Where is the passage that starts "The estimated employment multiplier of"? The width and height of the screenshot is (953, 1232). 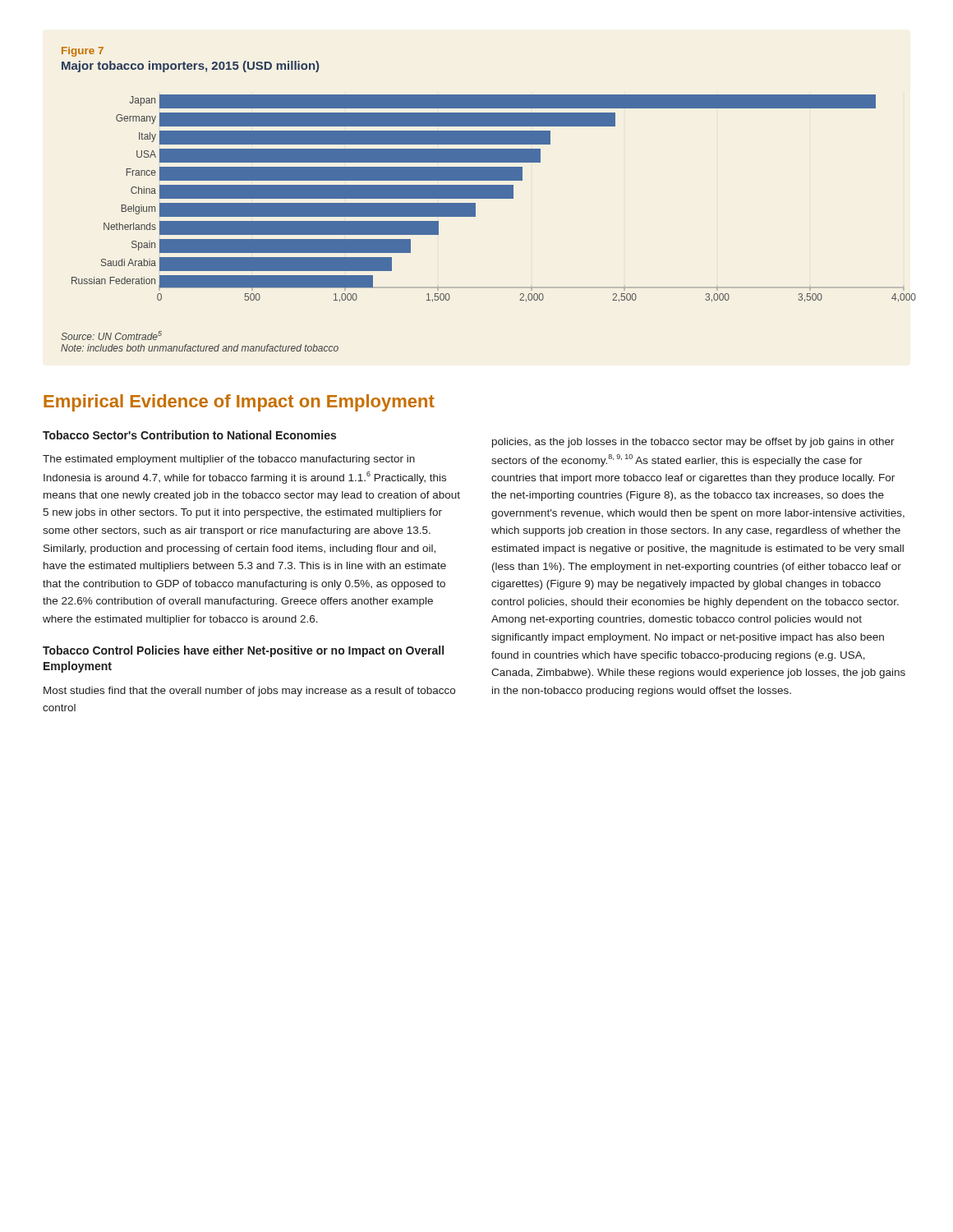pos(251,539)
